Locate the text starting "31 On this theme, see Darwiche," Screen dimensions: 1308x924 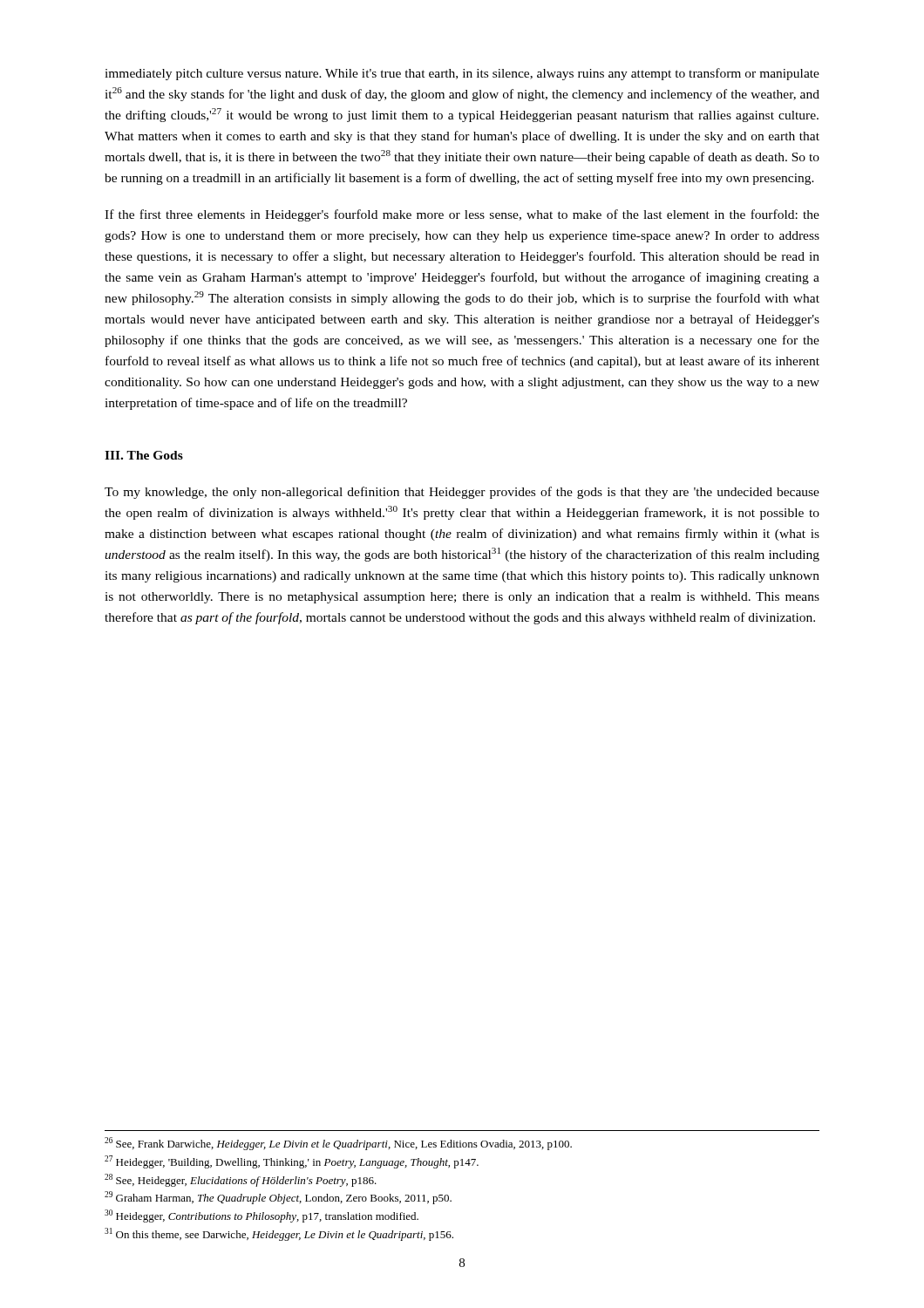tap(279, 1234)
